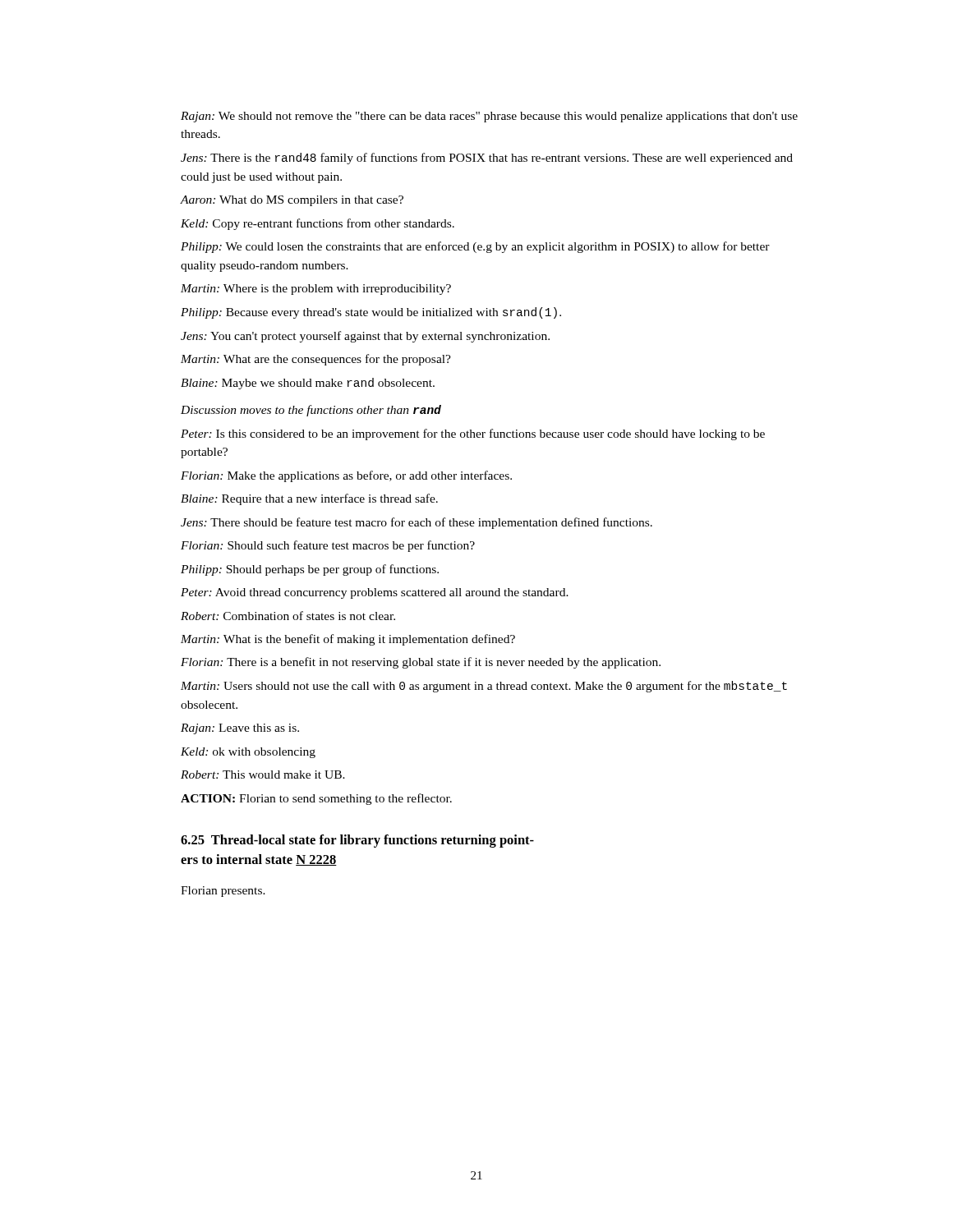
Task: Select the text block with the text "Jens: You can't protect yourself against that by"
Action: [x=493, y=336]
